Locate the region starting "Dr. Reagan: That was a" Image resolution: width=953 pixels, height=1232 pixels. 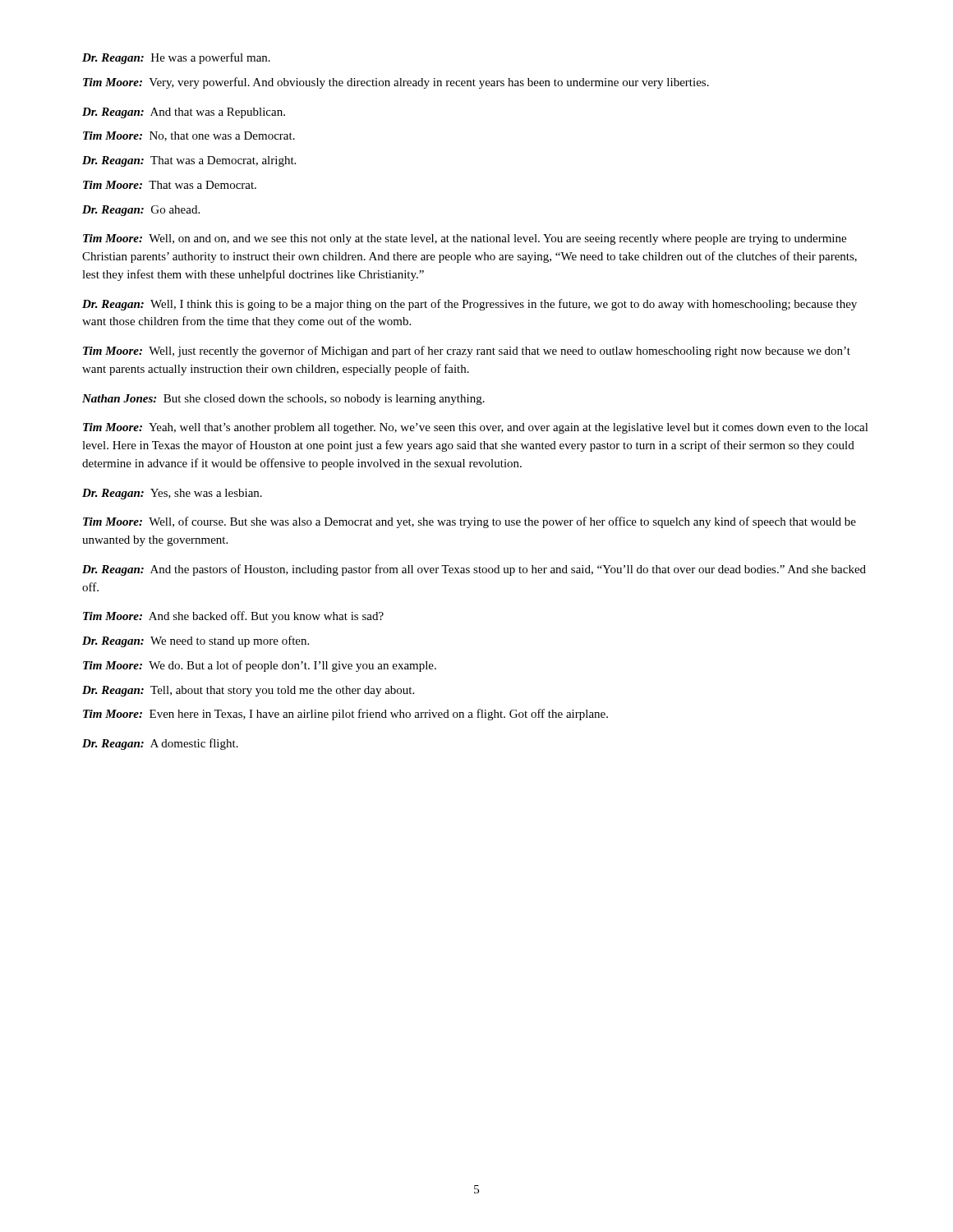pos(190,160)
